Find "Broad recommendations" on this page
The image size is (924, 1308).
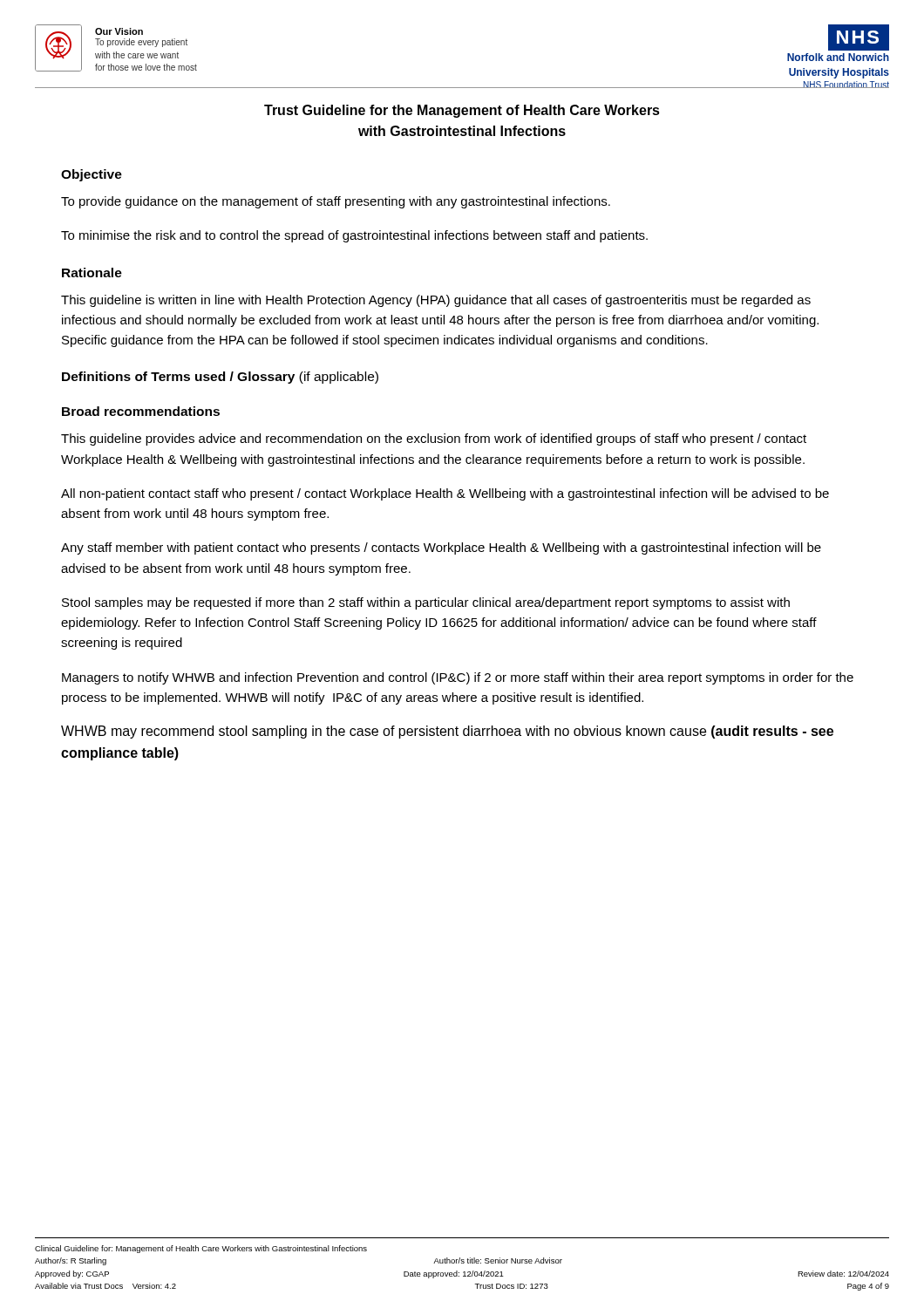pos(141,411)
